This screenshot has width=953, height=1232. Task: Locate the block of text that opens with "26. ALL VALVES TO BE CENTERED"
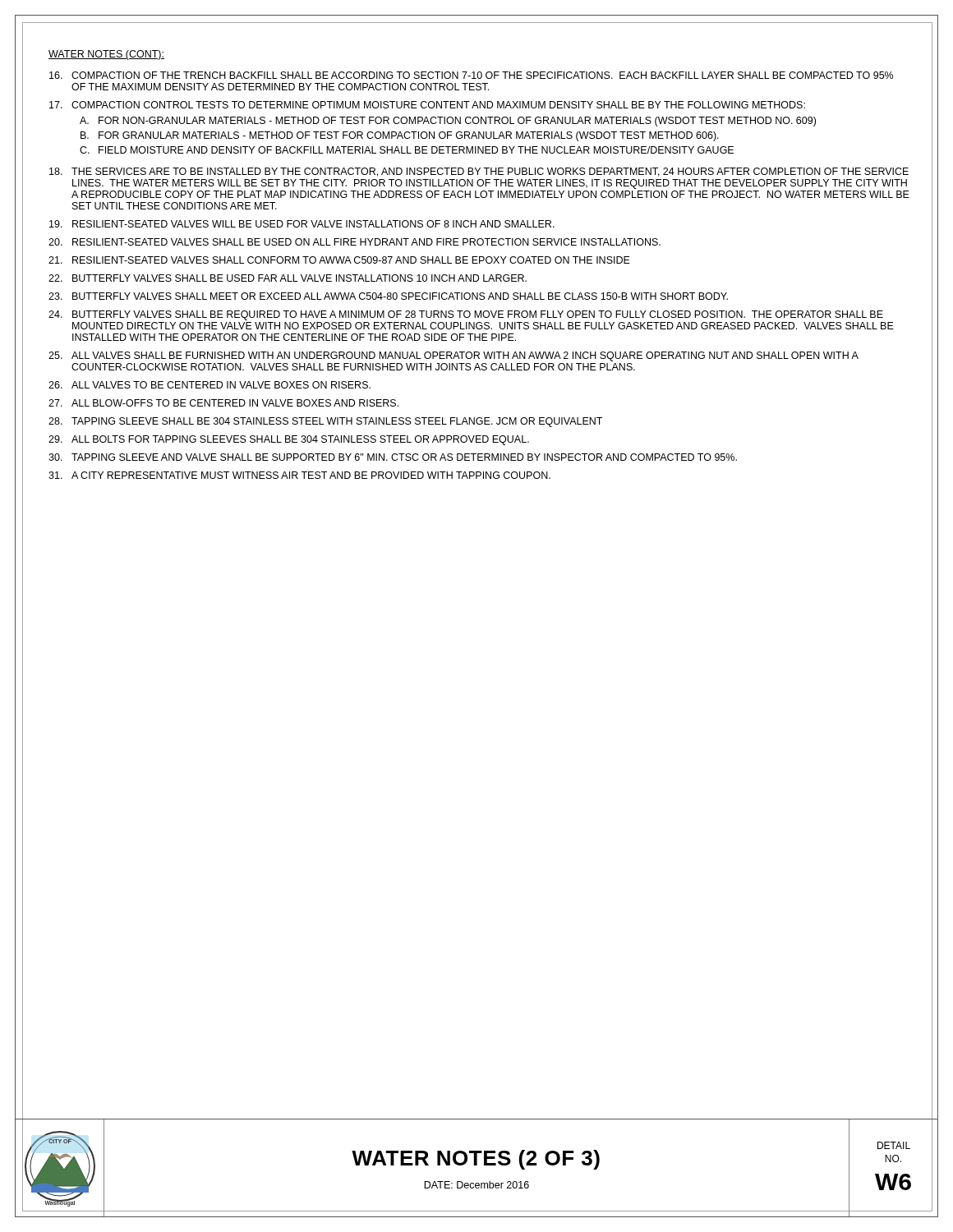pyautogui.click(x=209, y=385)
